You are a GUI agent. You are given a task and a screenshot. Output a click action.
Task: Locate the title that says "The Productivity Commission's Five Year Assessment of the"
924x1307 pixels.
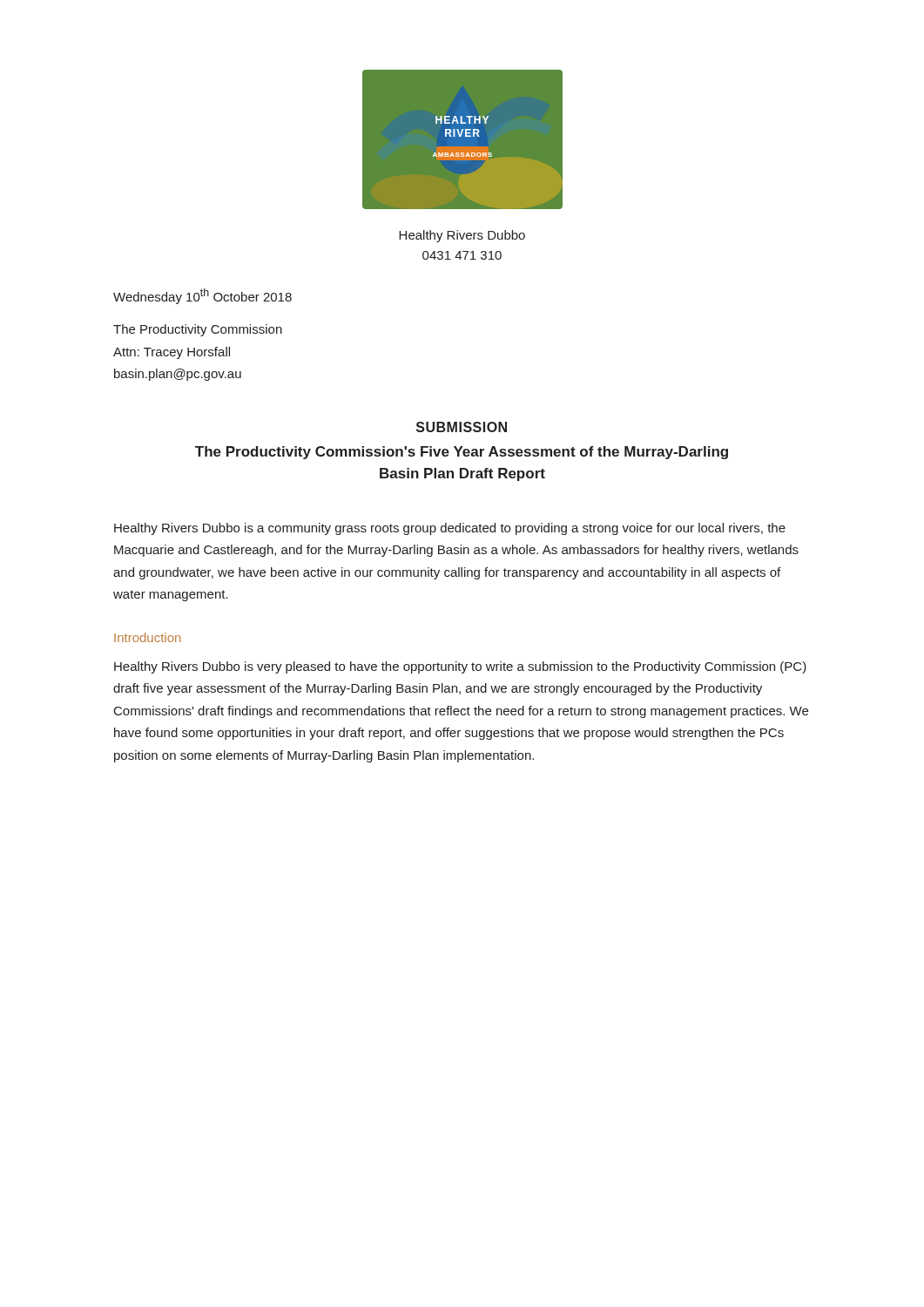point(462,462)
